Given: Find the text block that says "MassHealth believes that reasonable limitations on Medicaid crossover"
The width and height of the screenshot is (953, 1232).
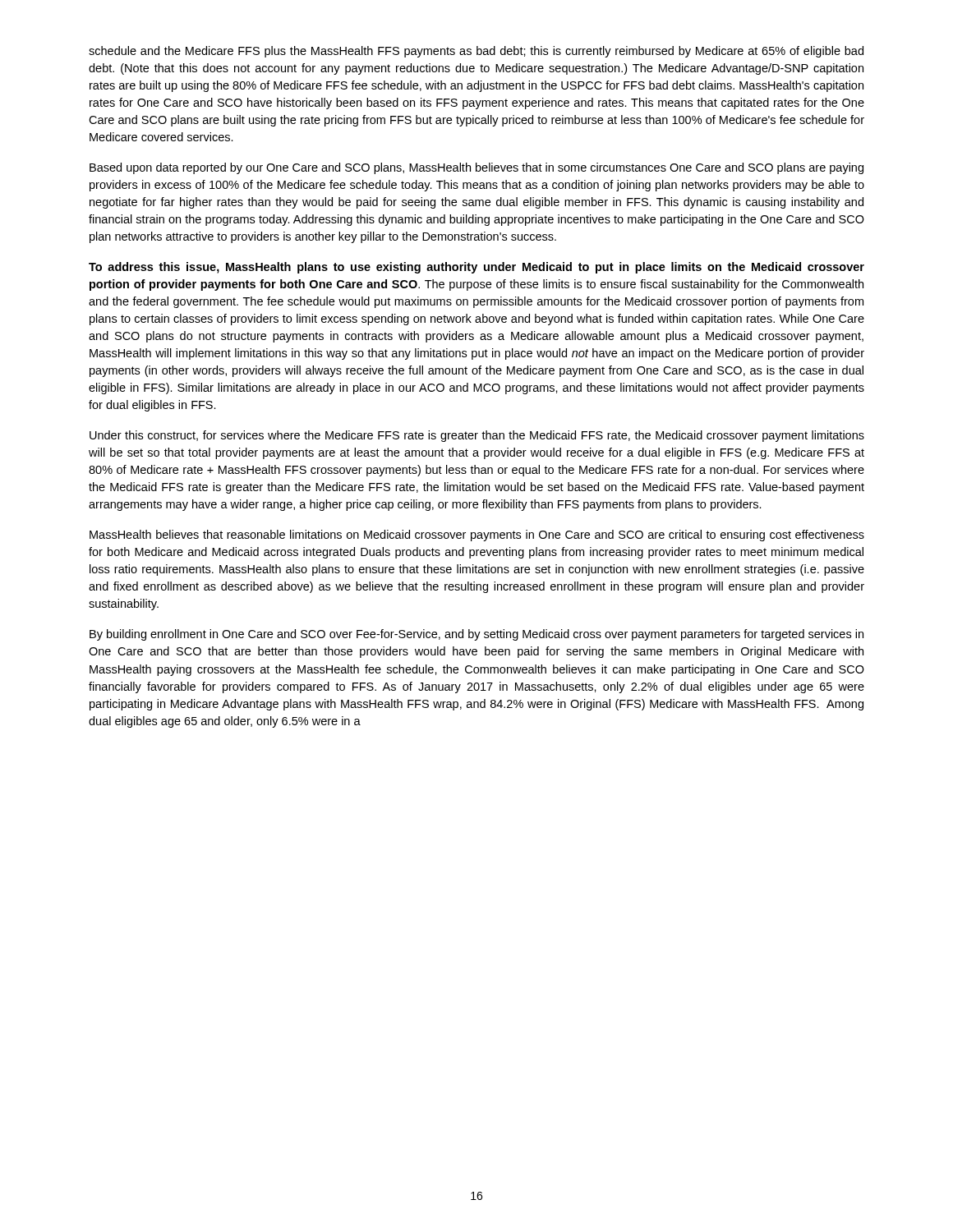Looking at the screenshot, I should (476, 569).
